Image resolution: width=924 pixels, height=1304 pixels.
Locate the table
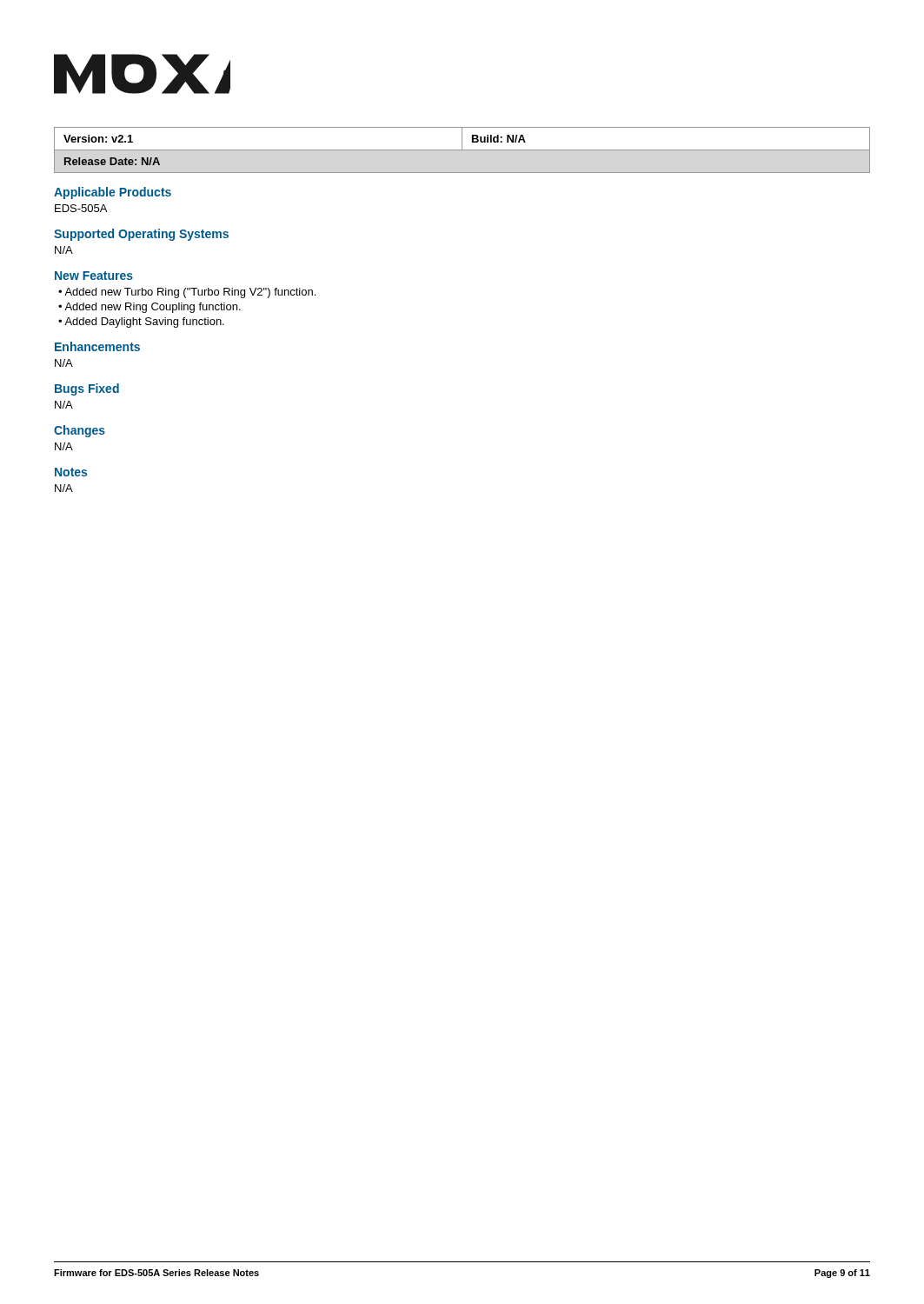(x=462, y=150)
